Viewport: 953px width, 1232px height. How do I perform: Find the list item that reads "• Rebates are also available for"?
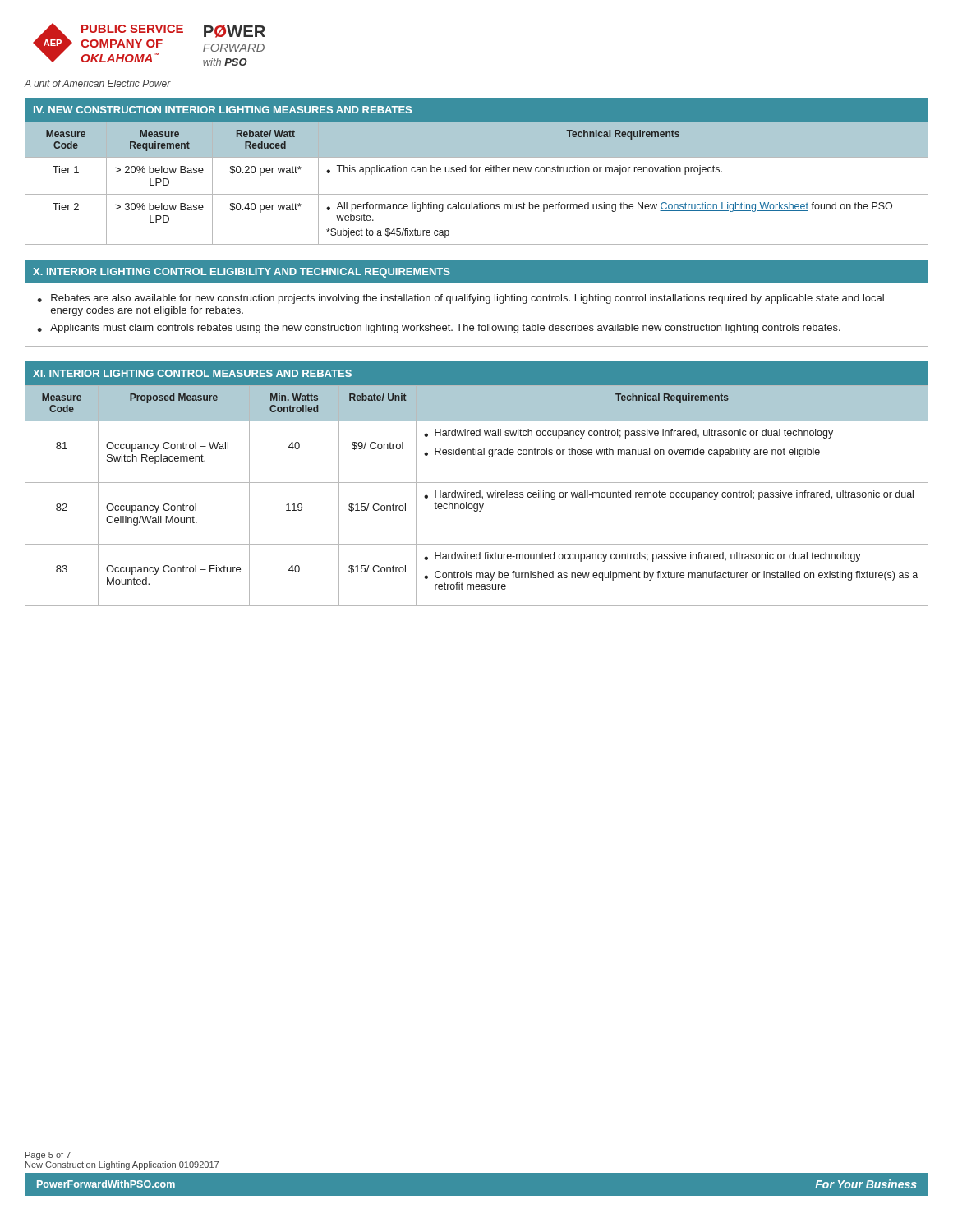tap(476, 304)
